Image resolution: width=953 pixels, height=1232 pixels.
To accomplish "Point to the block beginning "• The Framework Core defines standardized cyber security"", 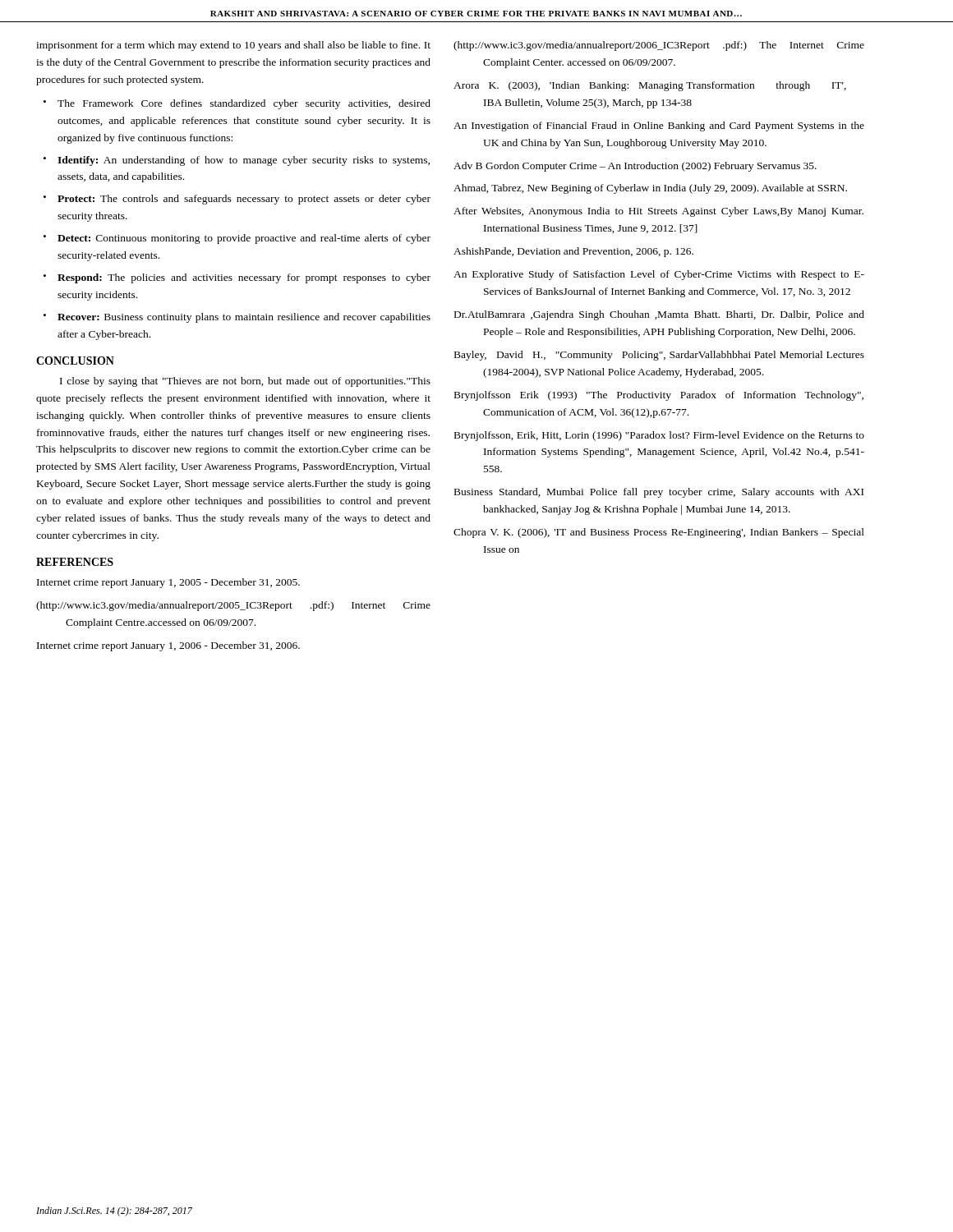I will click(237, 121).
